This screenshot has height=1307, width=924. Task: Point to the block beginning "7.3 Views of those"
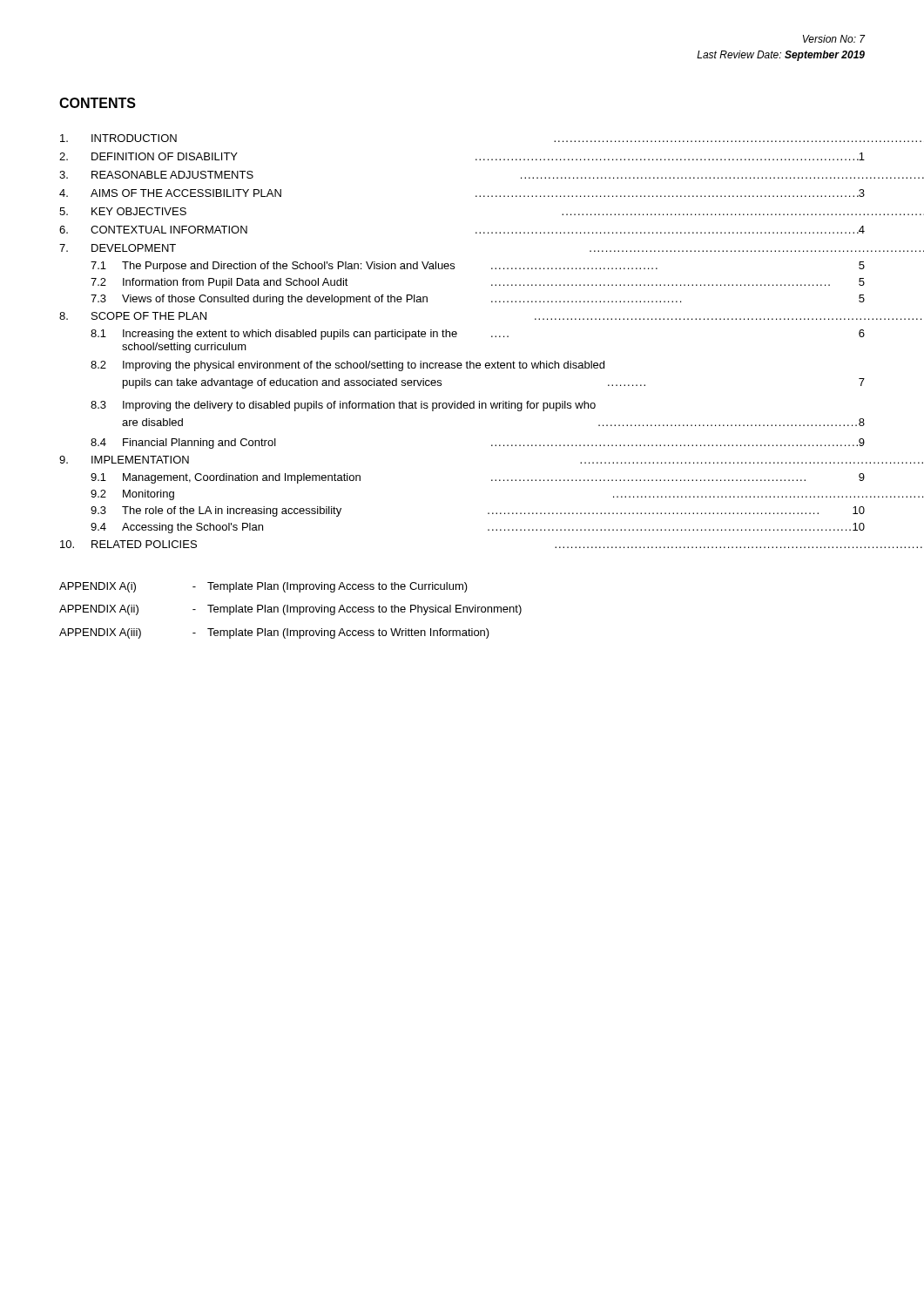(x=273, y=299)
